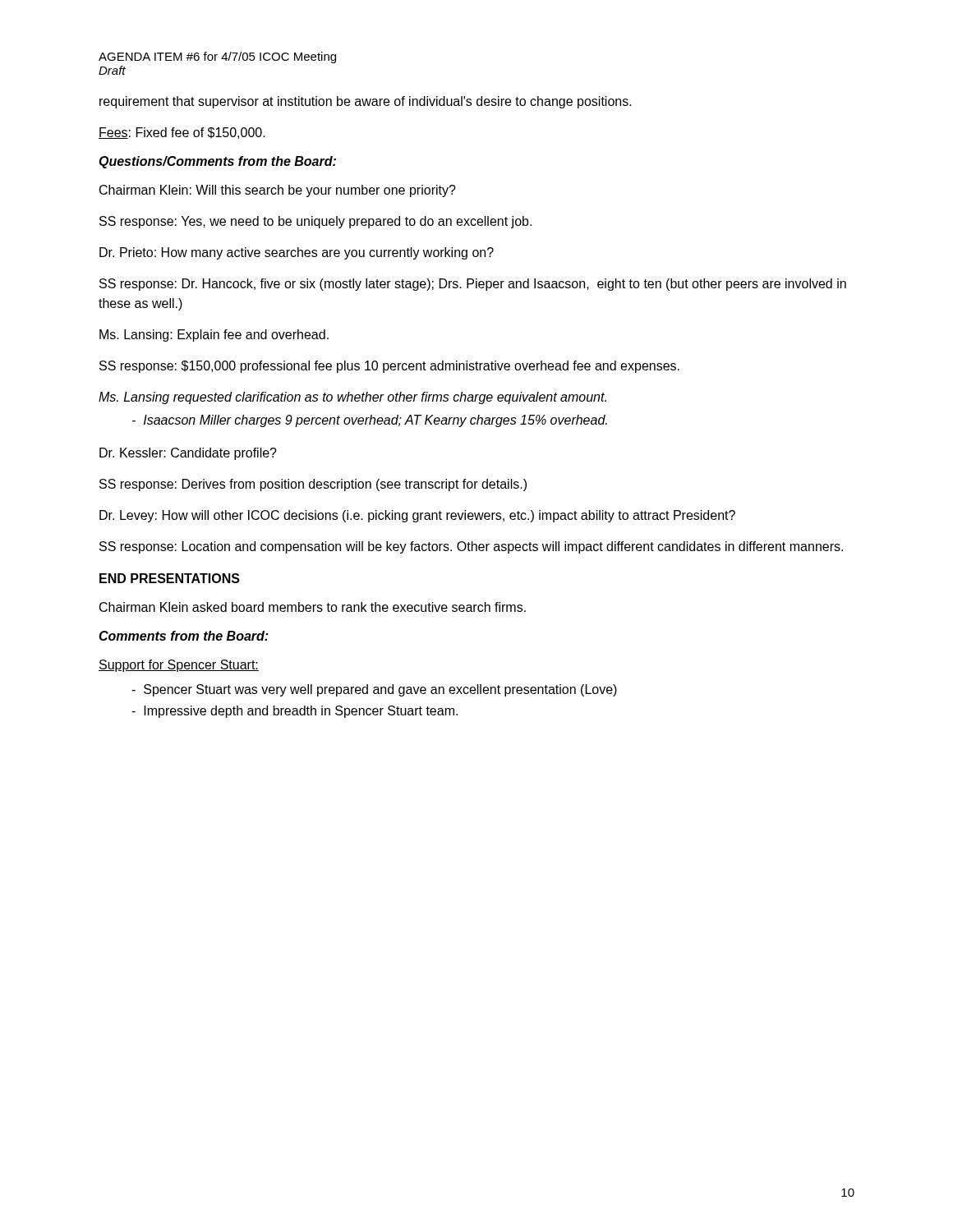This screenshot has height=1232, width=953.
Task: Navigate to the region starting "SS response: Yes,"
Action: click(316, 221)
